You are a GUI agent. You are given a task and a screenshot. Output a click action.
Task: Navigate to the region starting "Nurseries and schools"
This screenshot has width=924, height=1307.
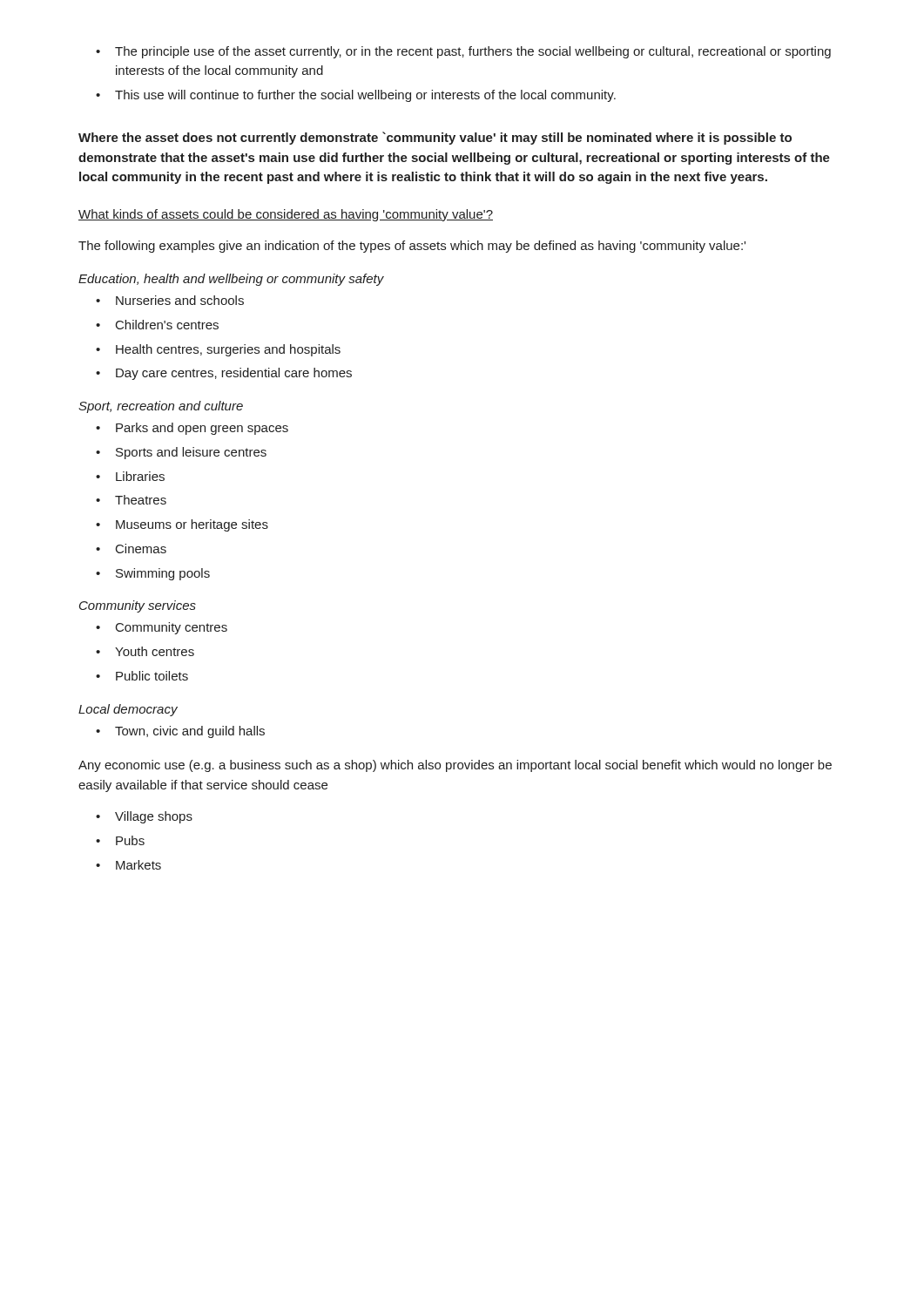coord(170,300)
